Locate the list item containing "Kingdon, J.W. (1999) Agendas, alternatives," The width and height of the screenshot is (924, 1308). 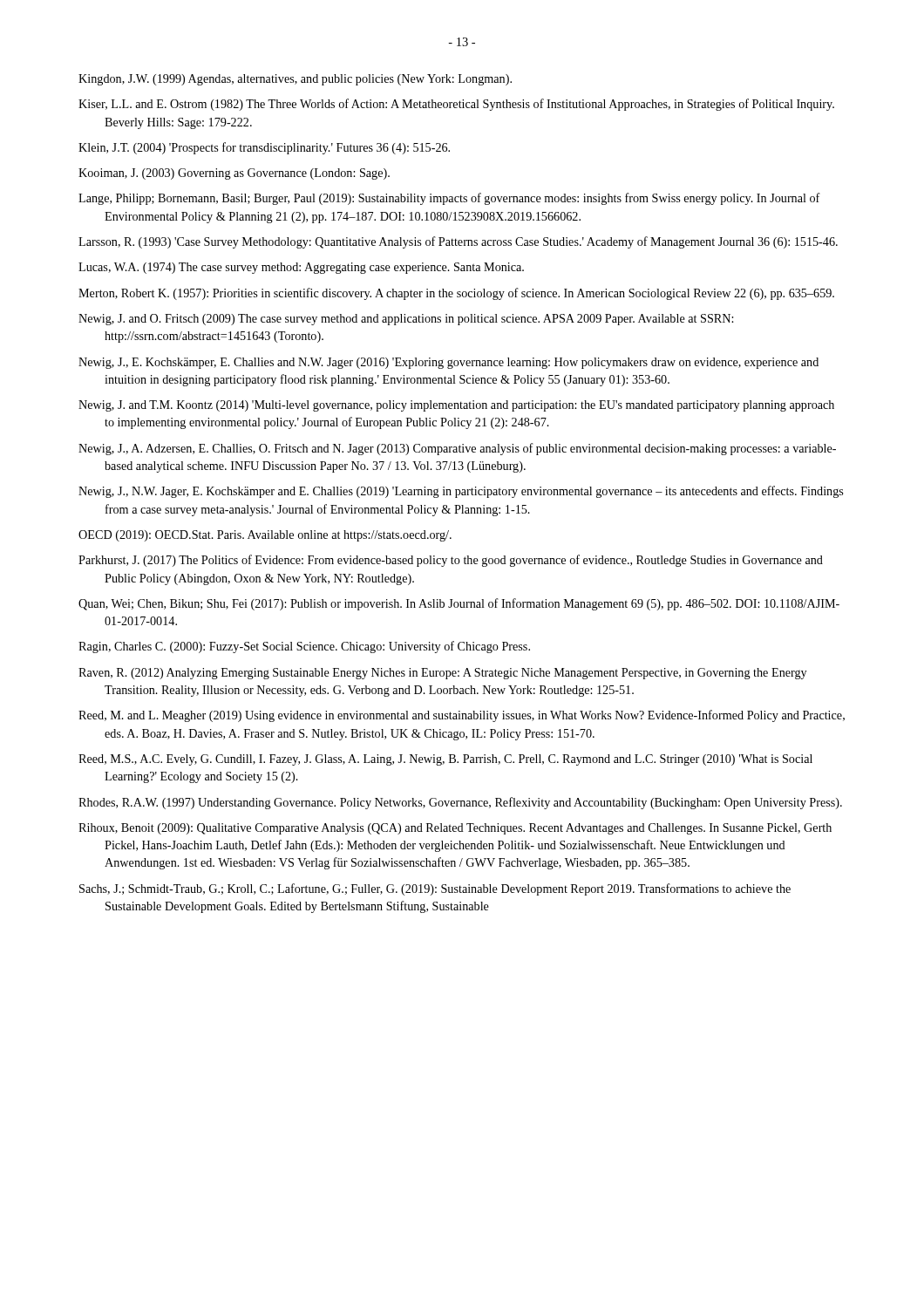click(x=295, y=78)
